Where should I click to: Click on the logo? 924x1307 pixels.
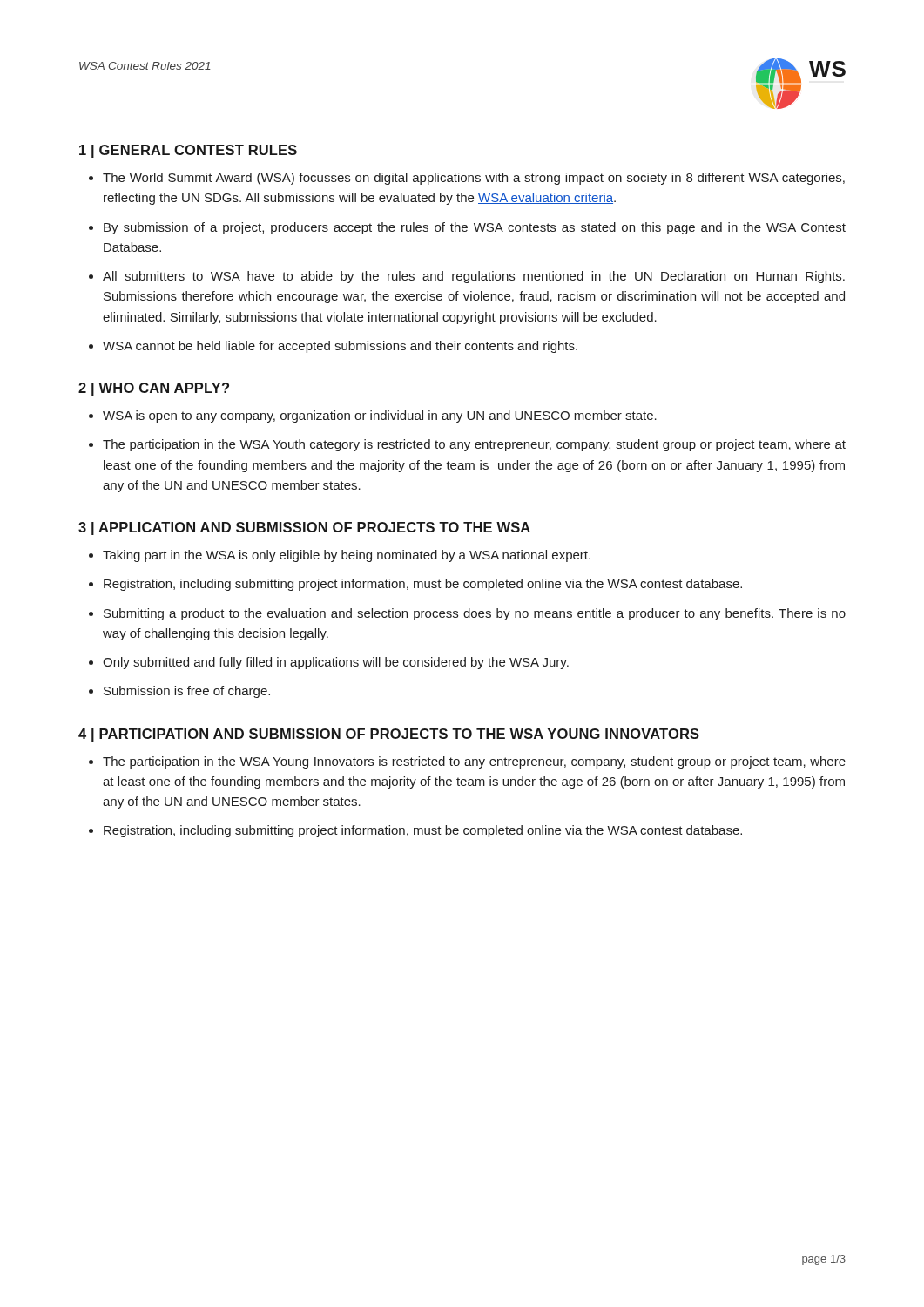tap(798, 85)
